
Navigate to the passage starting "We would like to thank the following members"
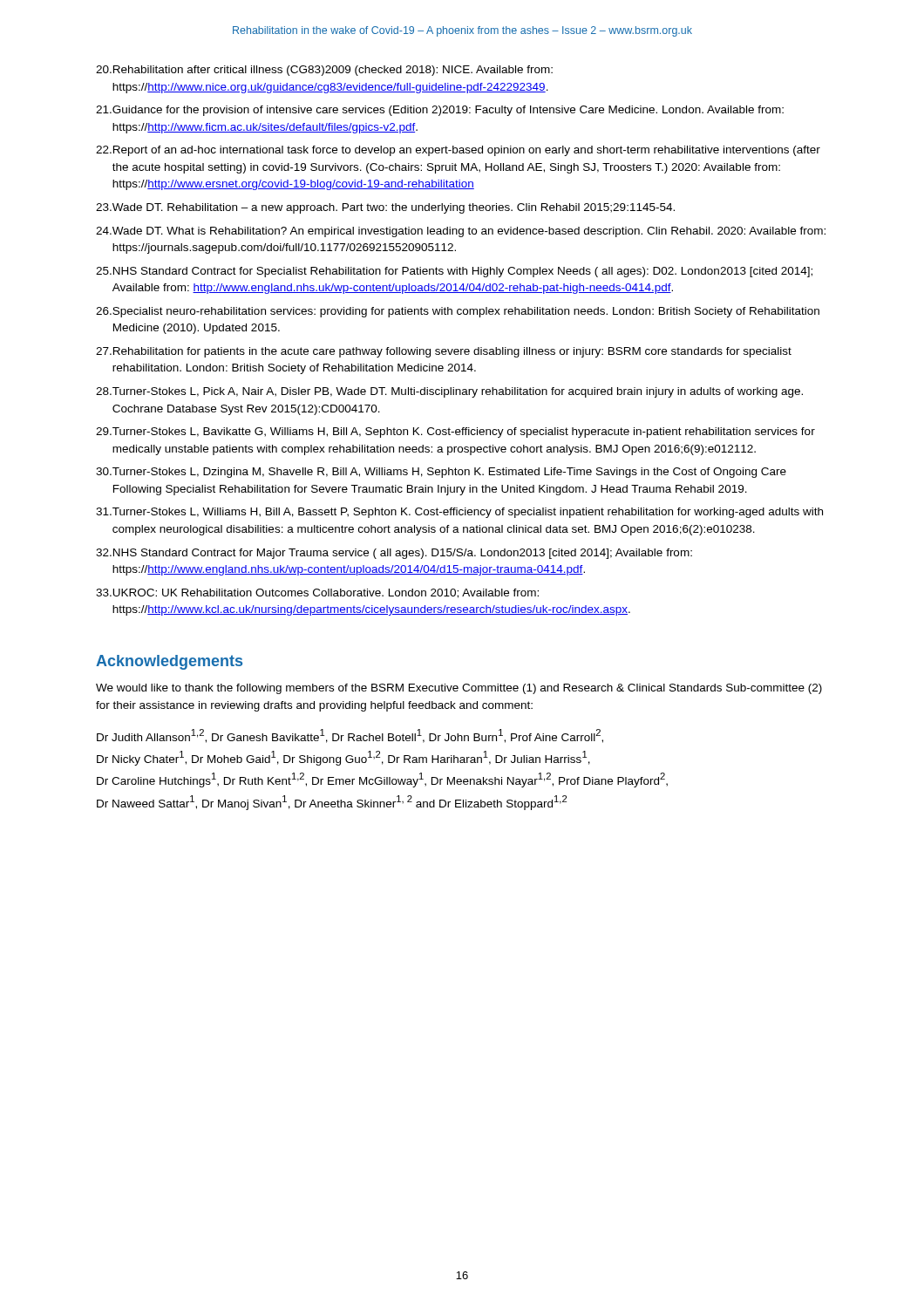point(459,696)
